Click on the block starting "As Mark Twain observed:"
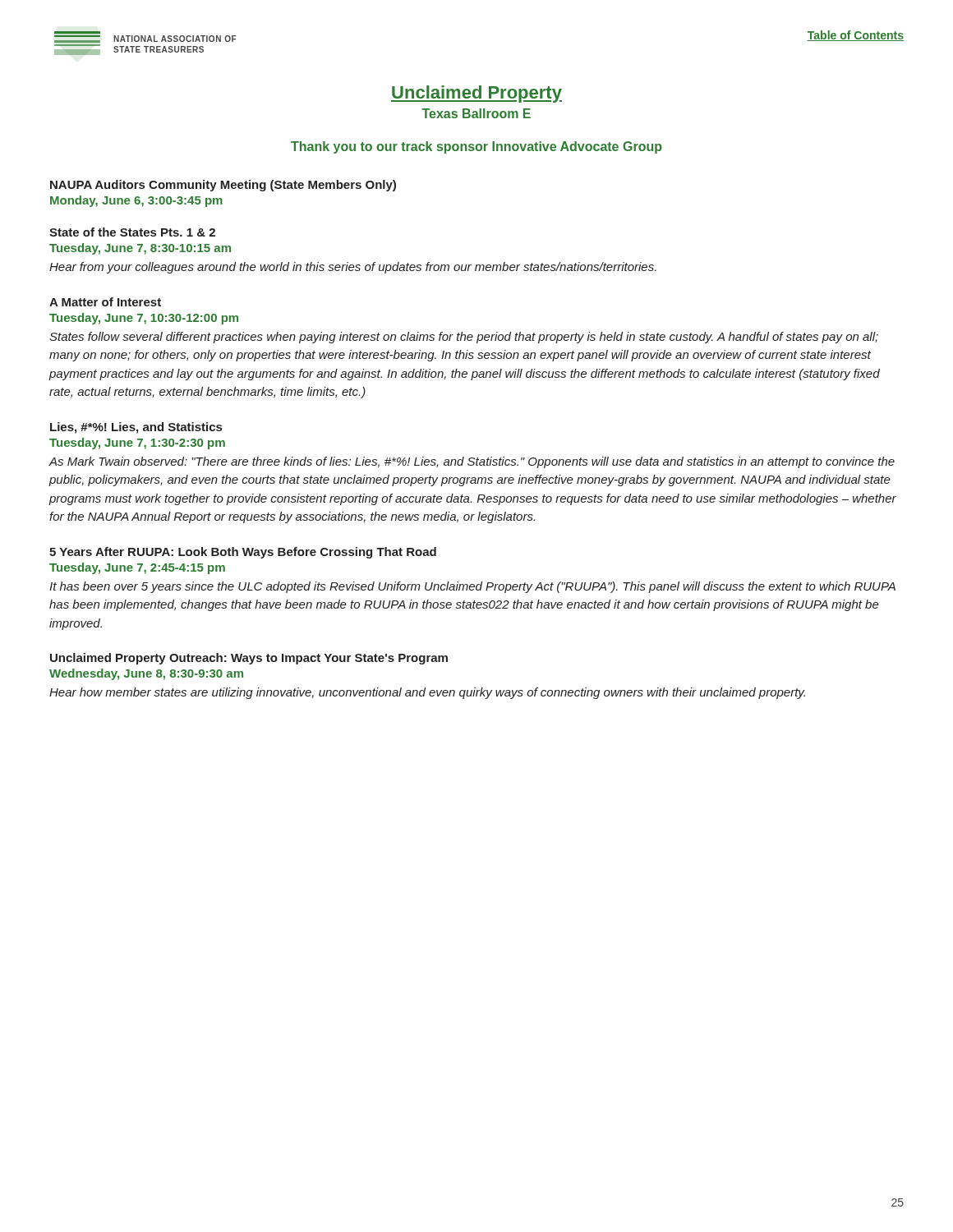Screen dimensions: 1232x953 [473, 488]
